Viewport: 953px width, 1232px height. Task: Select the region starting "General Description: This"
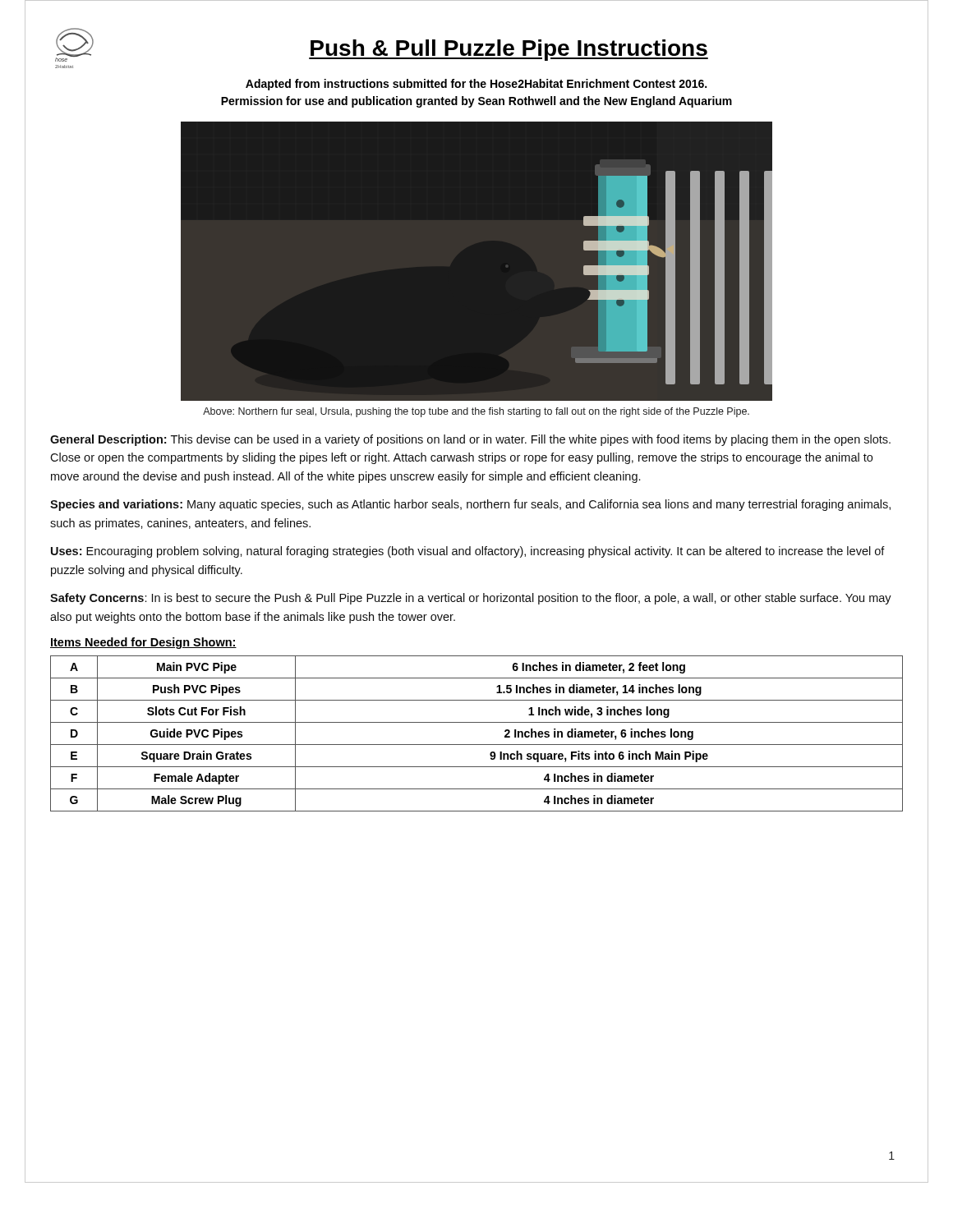(x=471, y=458)
